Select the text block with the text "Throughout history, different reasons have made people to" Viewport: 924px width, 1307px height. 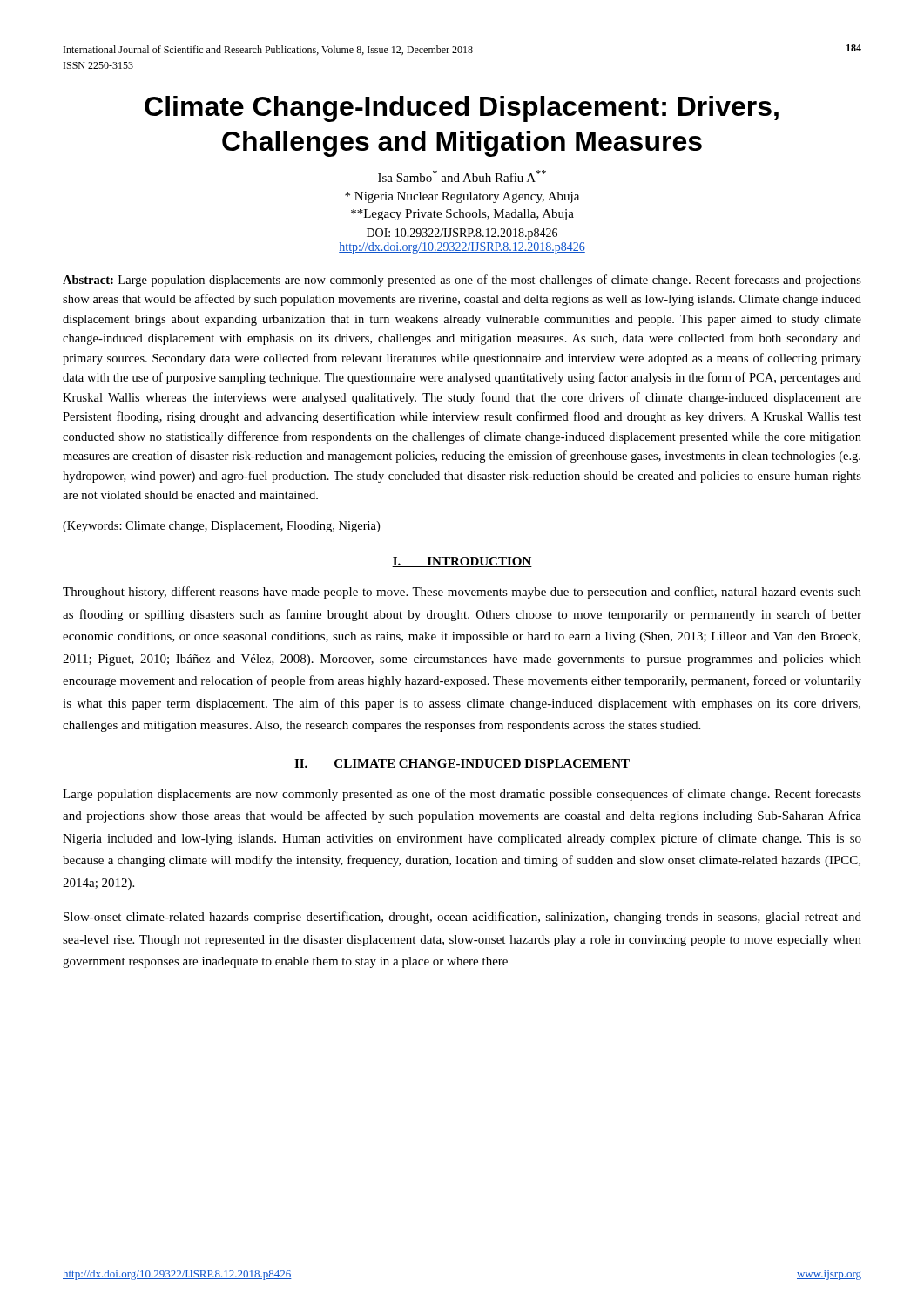coord(462,658)
